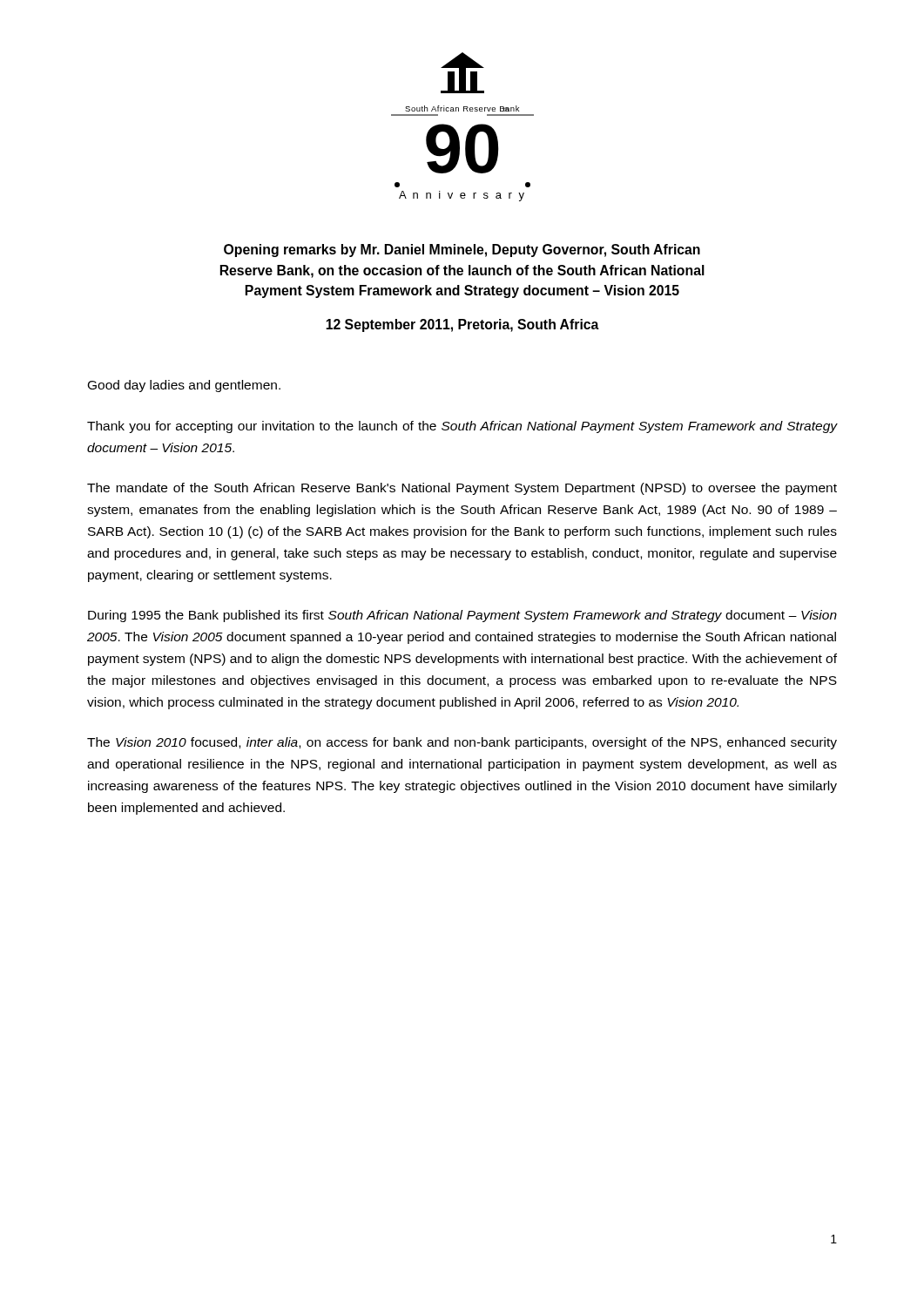The width and height of the screenshot is (924, 1307).
Task: Locate the element starting "During 1995 the Bank published its first South"
Action: [x=462, y=658]
